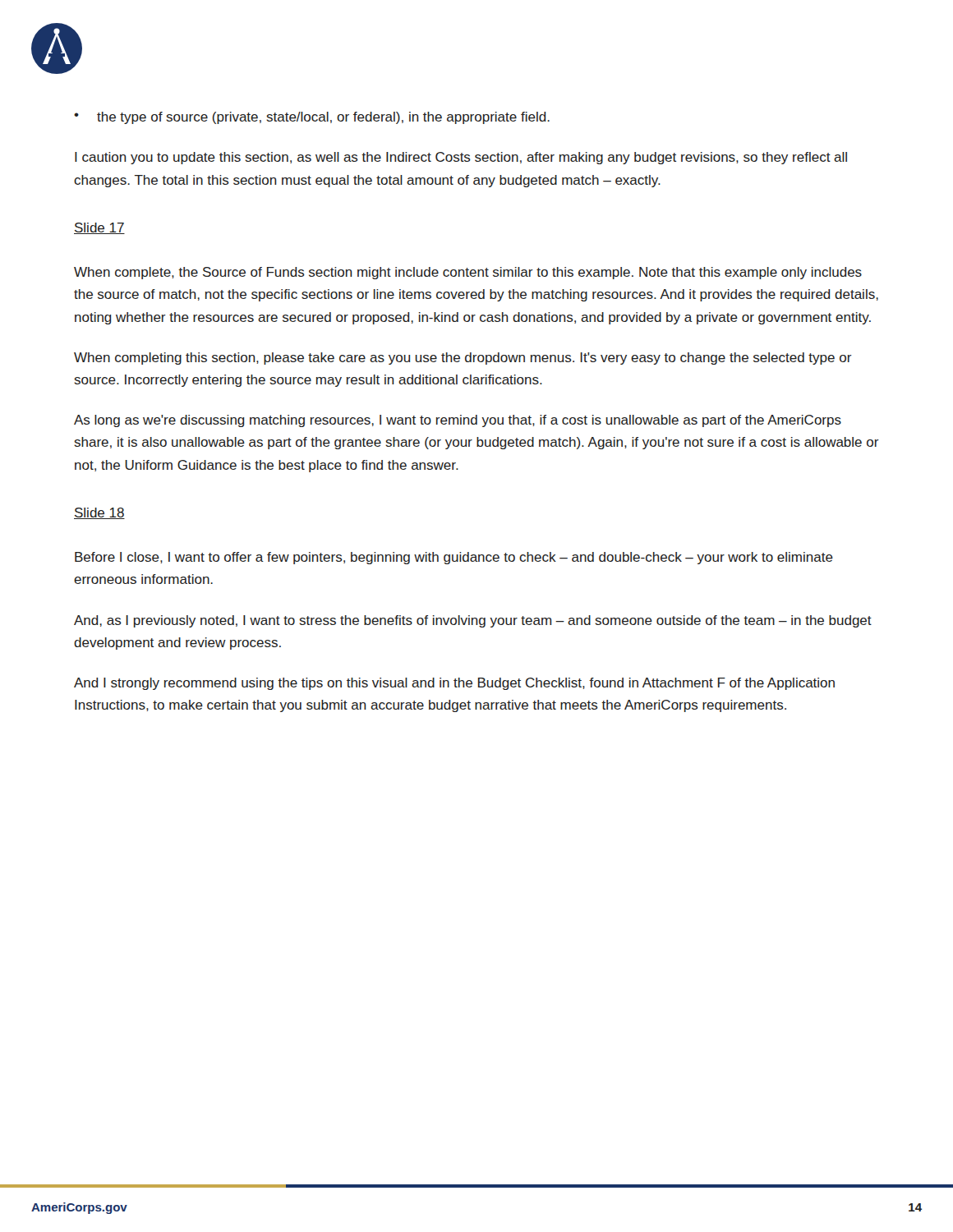Click on the block starting "Slide 18"
The image size is (953, 1232).
[x=99, y=513]
